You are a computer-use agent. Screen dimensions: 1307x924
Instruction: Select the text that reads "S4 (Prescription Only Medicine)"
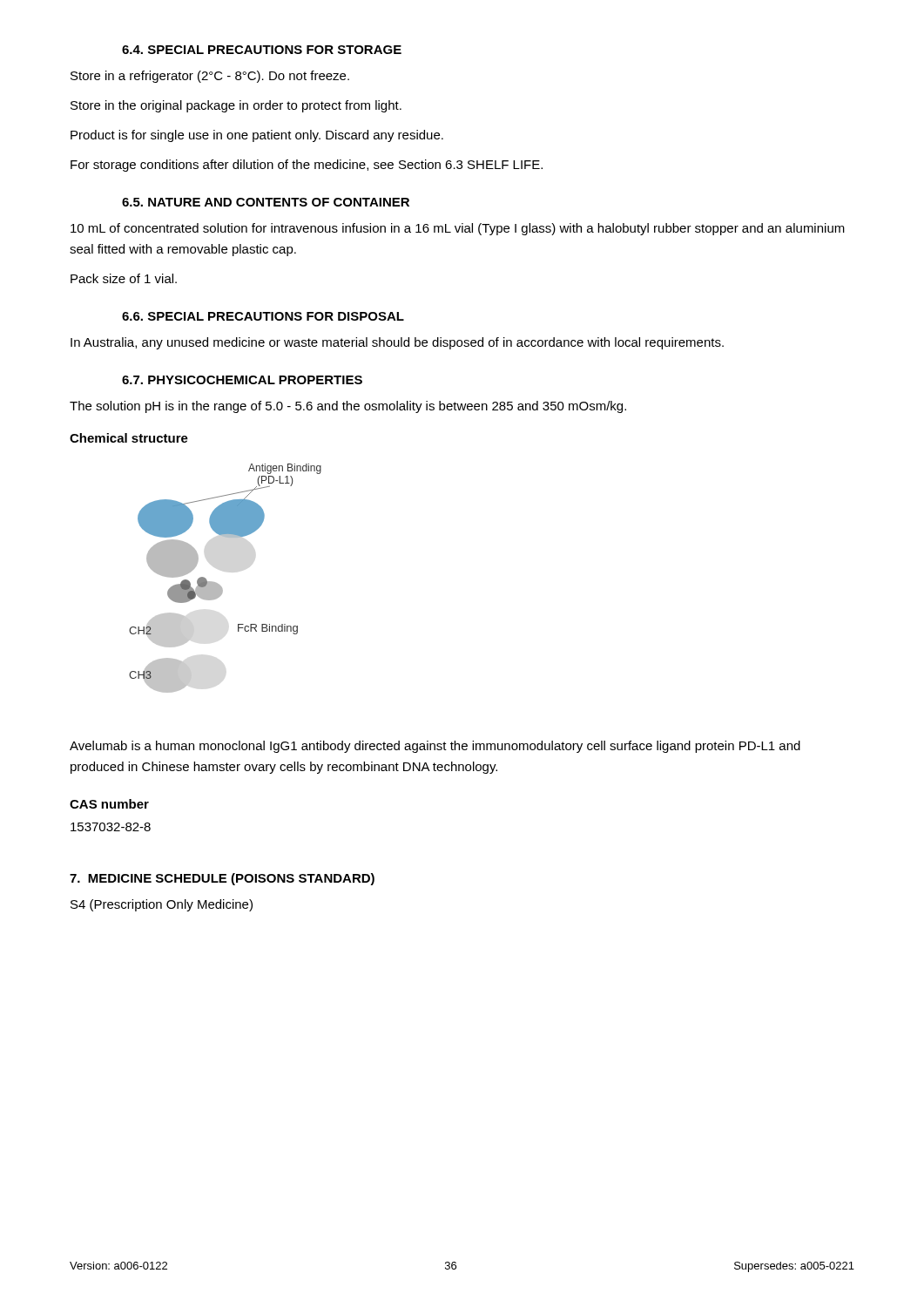162,904
